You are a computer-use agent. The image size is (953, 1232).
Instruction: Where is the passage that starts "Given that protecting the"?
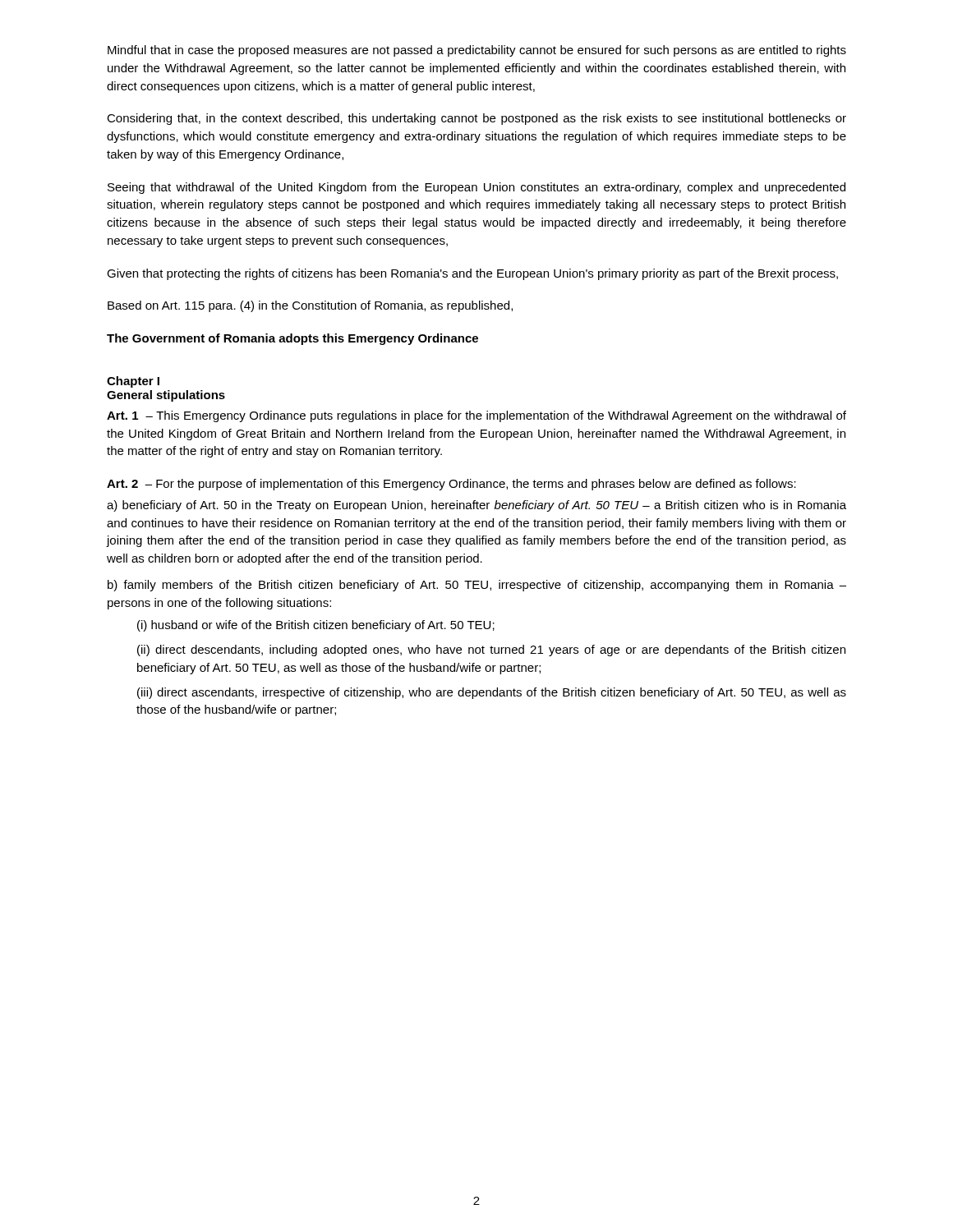[x=473, y=273]
